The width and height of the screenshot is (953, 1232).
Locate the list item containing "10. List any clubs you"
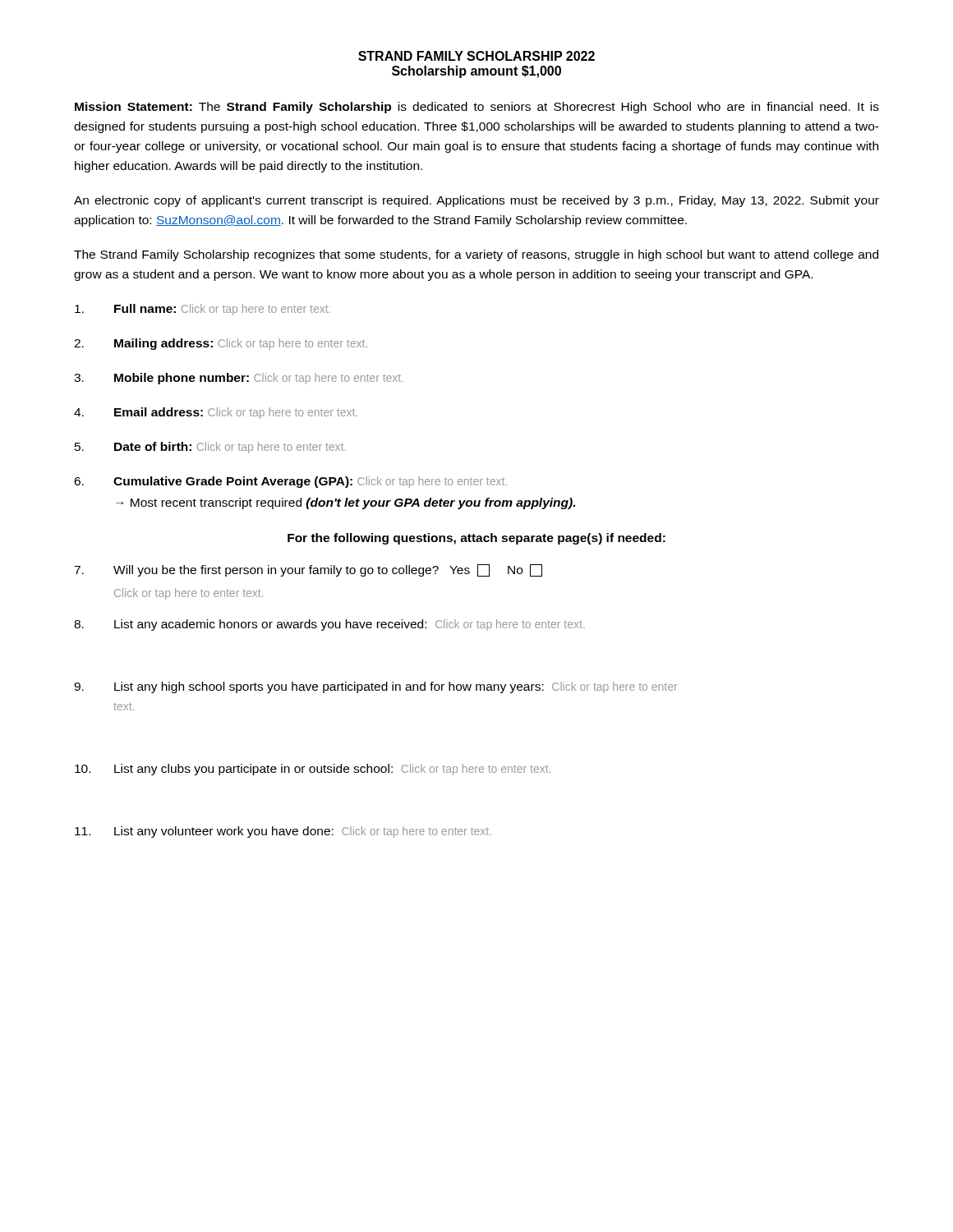pos(476,769)
